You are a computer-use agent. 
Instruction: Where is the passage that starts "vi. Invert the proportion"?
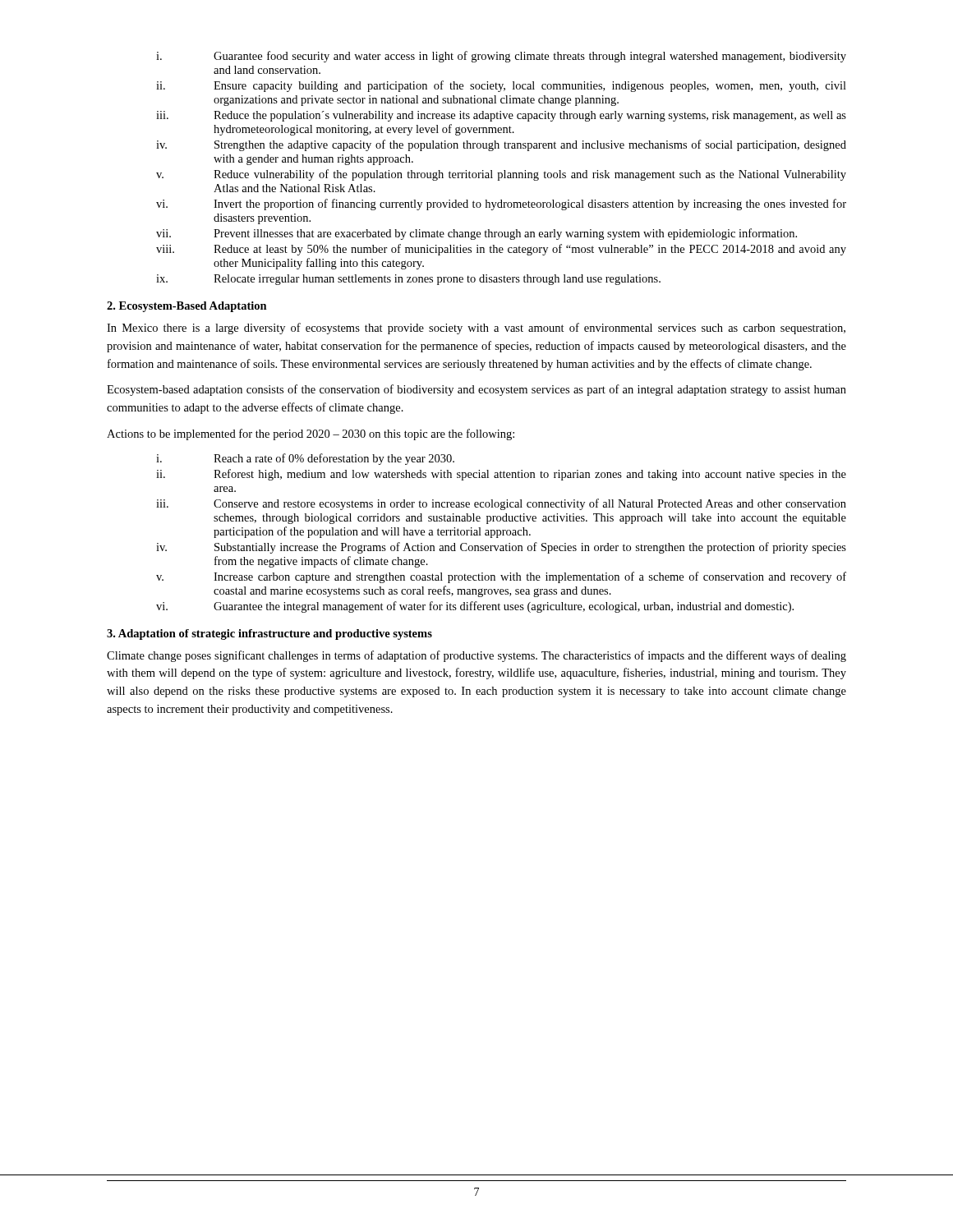coord(501,211)
